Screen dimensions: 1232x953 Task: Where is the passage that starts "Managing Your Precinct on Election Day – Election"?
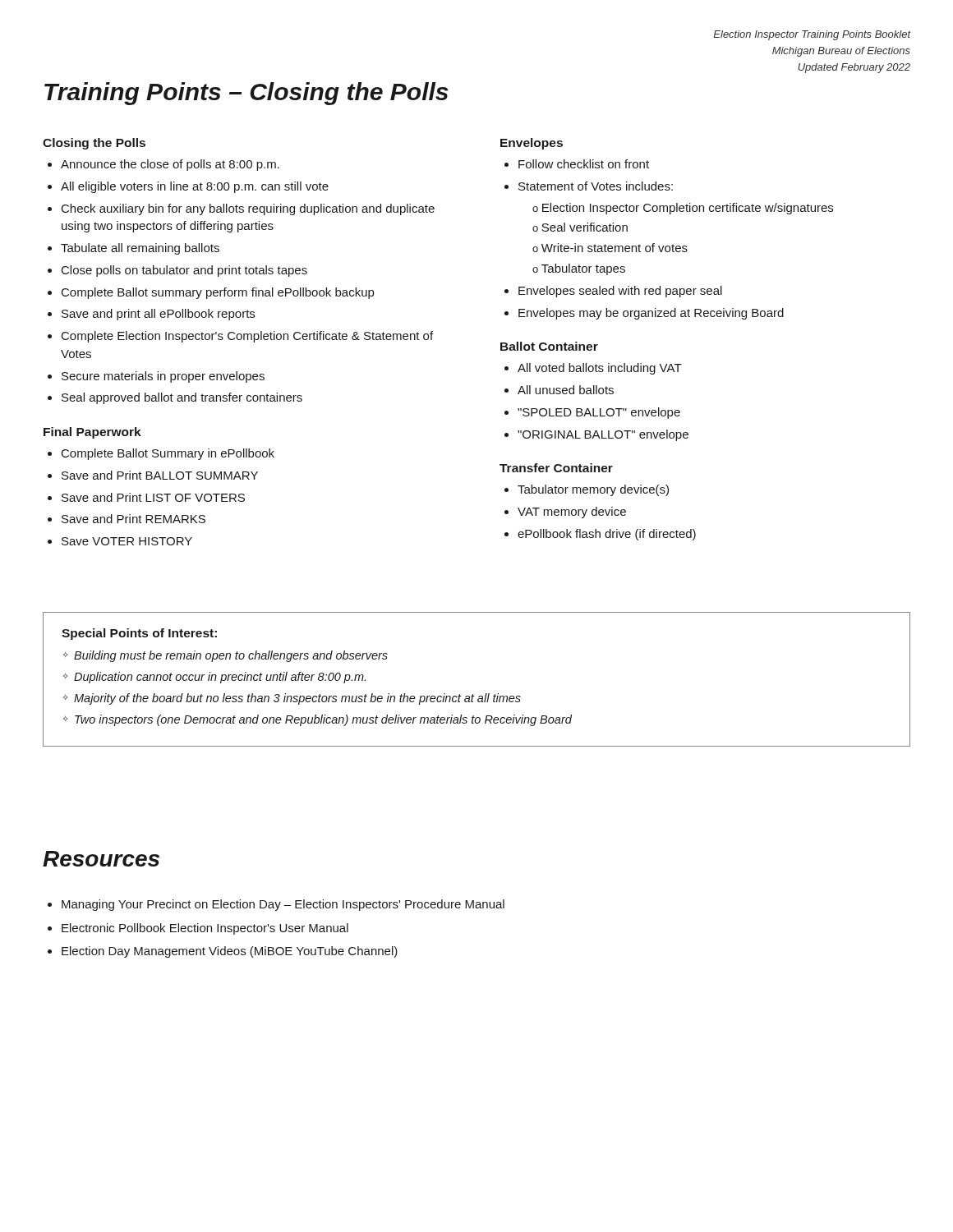click(x=276, y=905)
